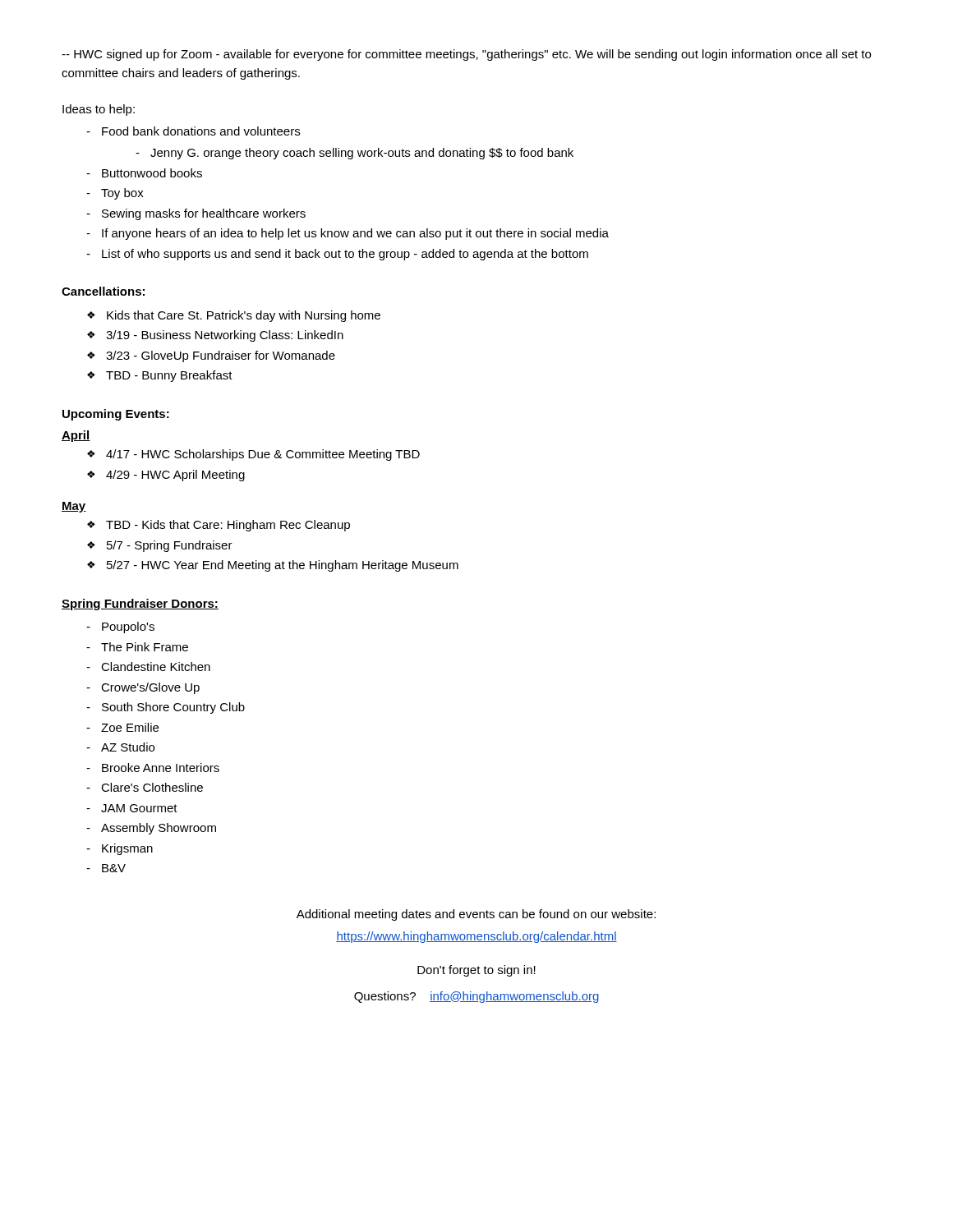Locate the text that reads "Questions? info@hinghamwomensclub.org"
Screen dimensions: 1232x953
[476, 995]
